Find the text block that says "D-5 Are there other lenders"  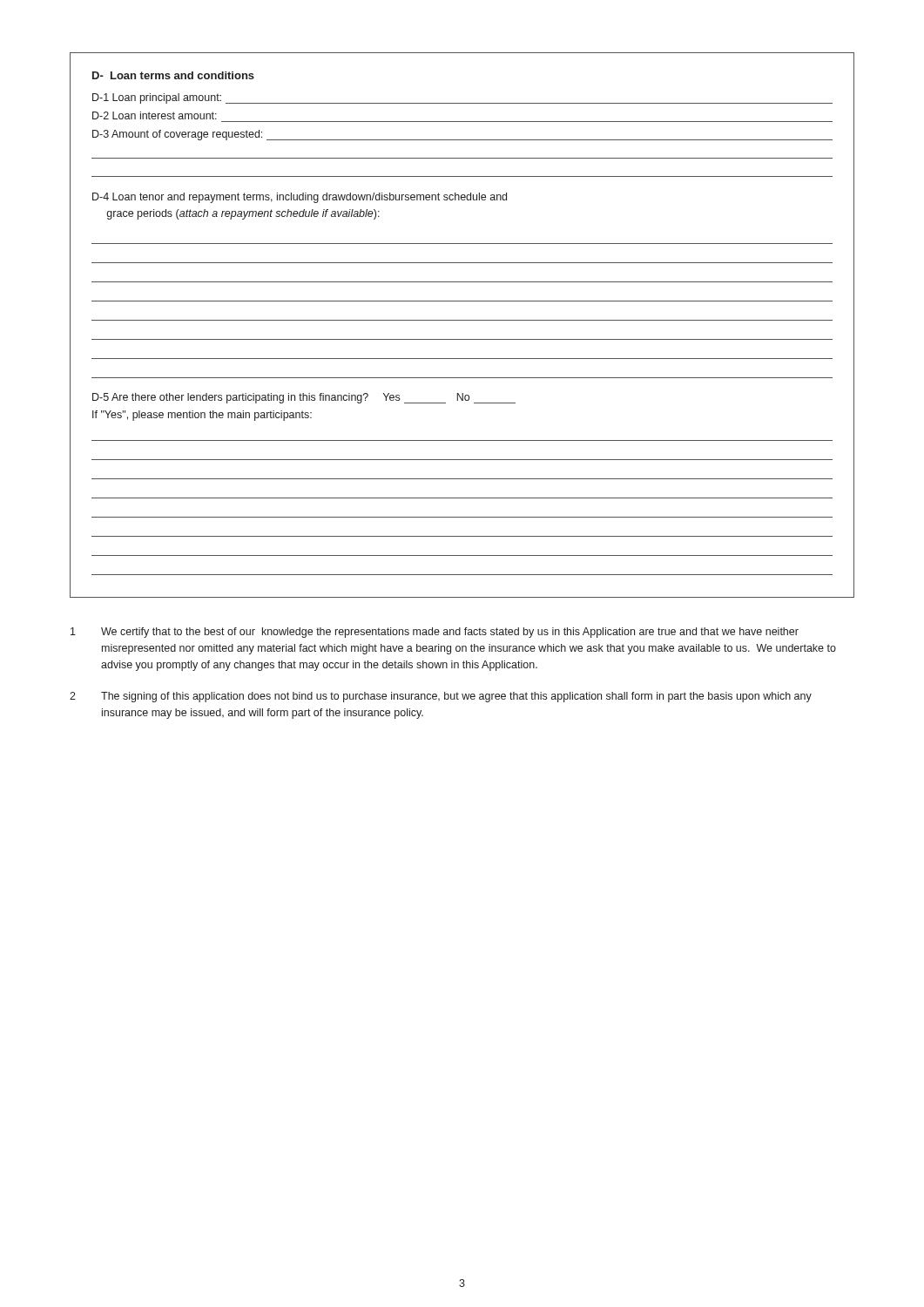point(303,396)
